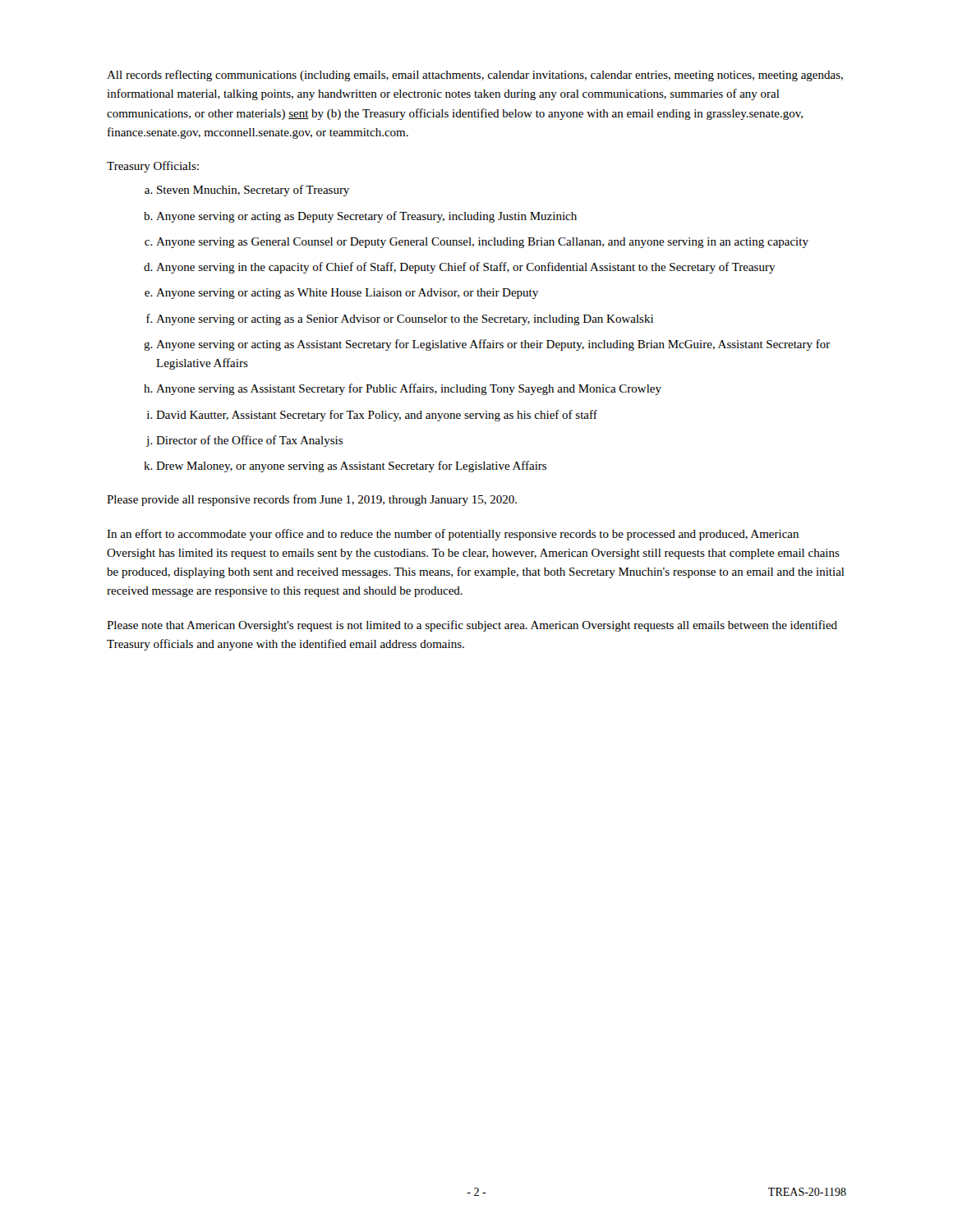The height and width of the screenshot is (1232, 953).
Task: Find the list item that says "Anyone serving or acting as Deputy"
Action: tap(367, 216)
